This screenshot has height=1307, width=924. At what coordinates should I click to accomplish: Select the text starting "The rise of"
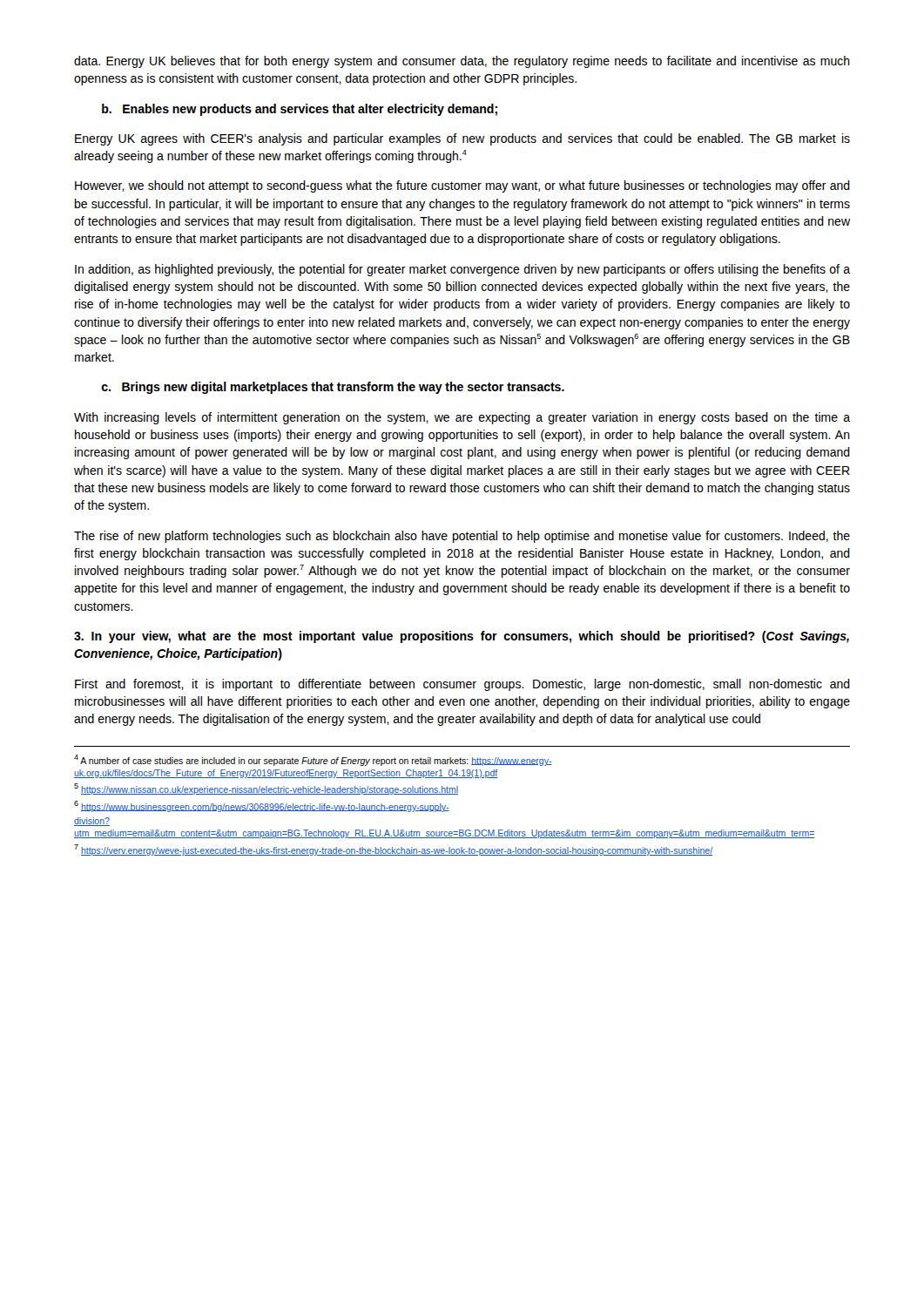tap(462, 571)
